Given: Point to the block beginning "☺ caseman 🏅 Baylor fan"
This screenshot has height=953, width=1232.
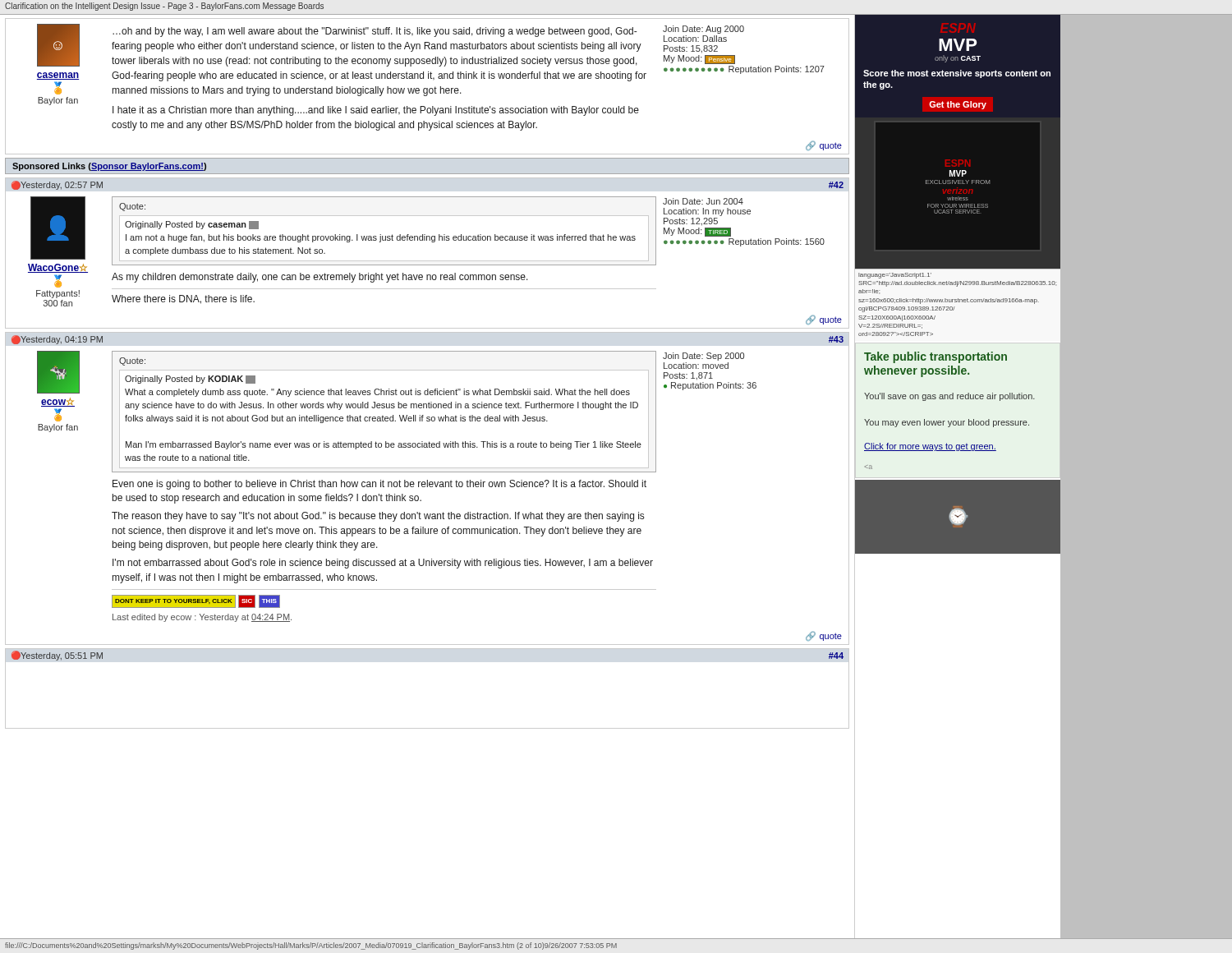Looking at the screenshot, I should click(x=427, y=86).
